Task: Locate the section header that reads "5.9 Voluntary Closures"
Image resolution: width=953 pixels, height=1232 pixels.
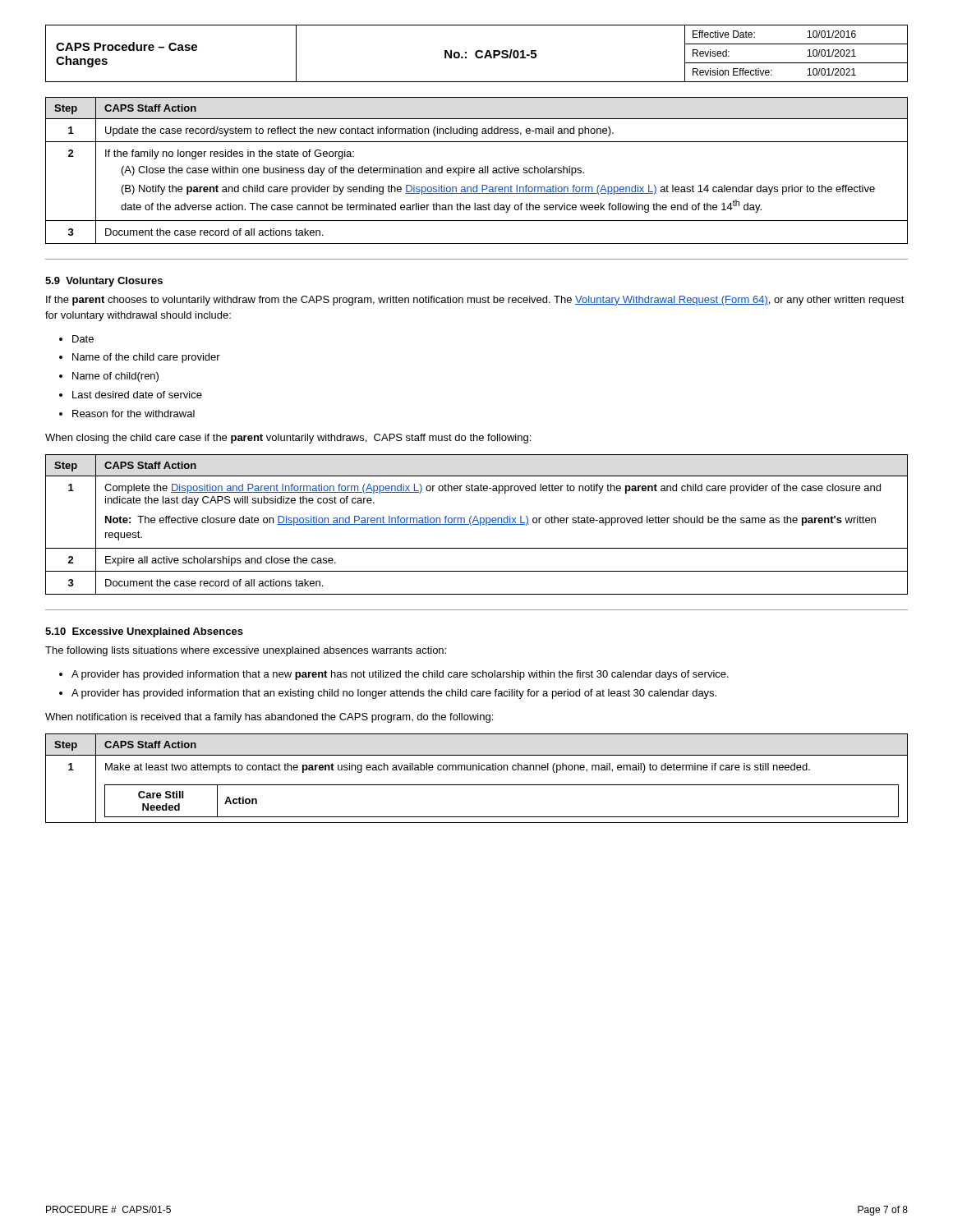Action: [x=104, y=280]
